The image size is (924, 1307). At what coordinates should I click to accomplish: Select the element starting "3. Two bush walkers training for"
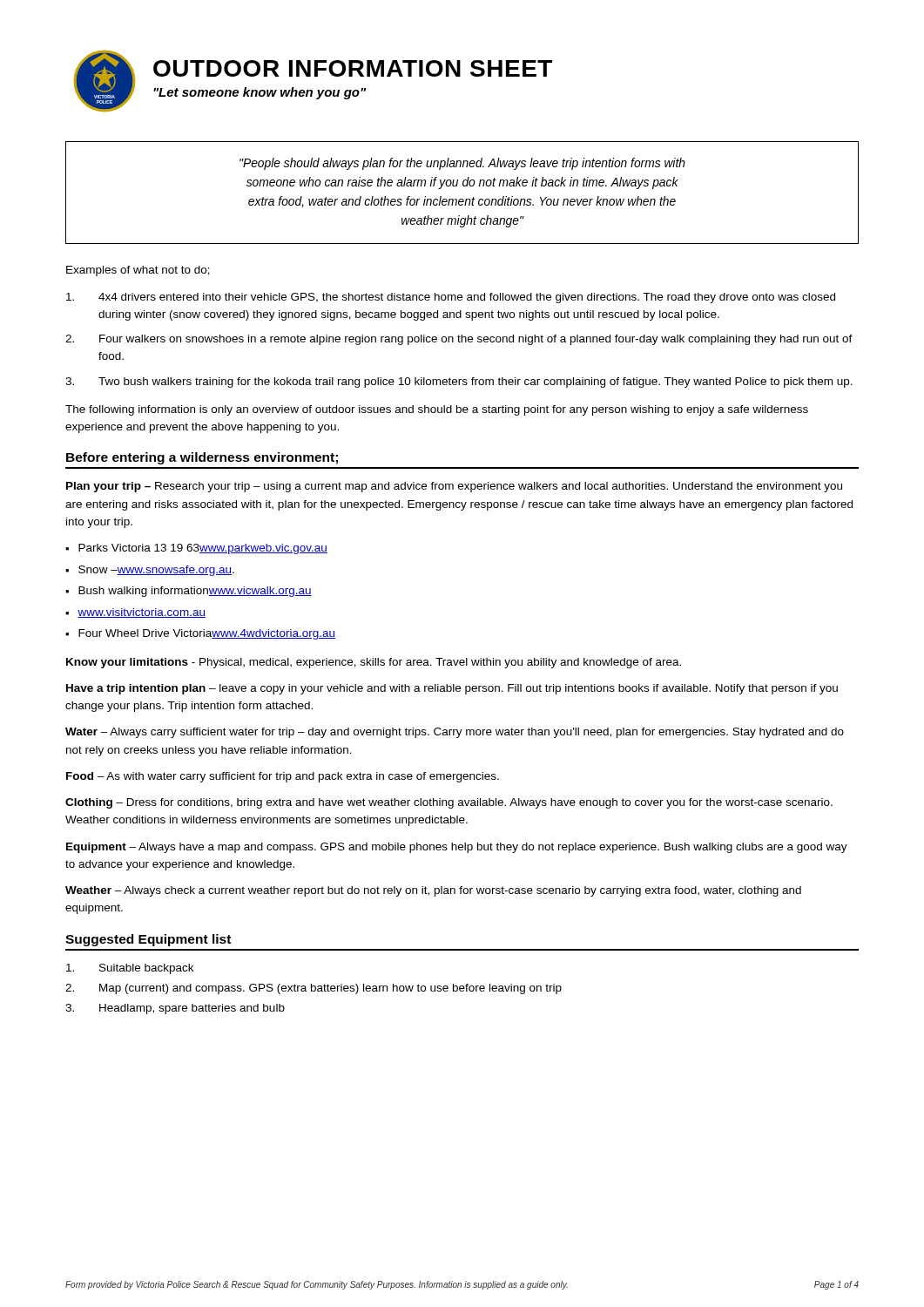(462, 381)
